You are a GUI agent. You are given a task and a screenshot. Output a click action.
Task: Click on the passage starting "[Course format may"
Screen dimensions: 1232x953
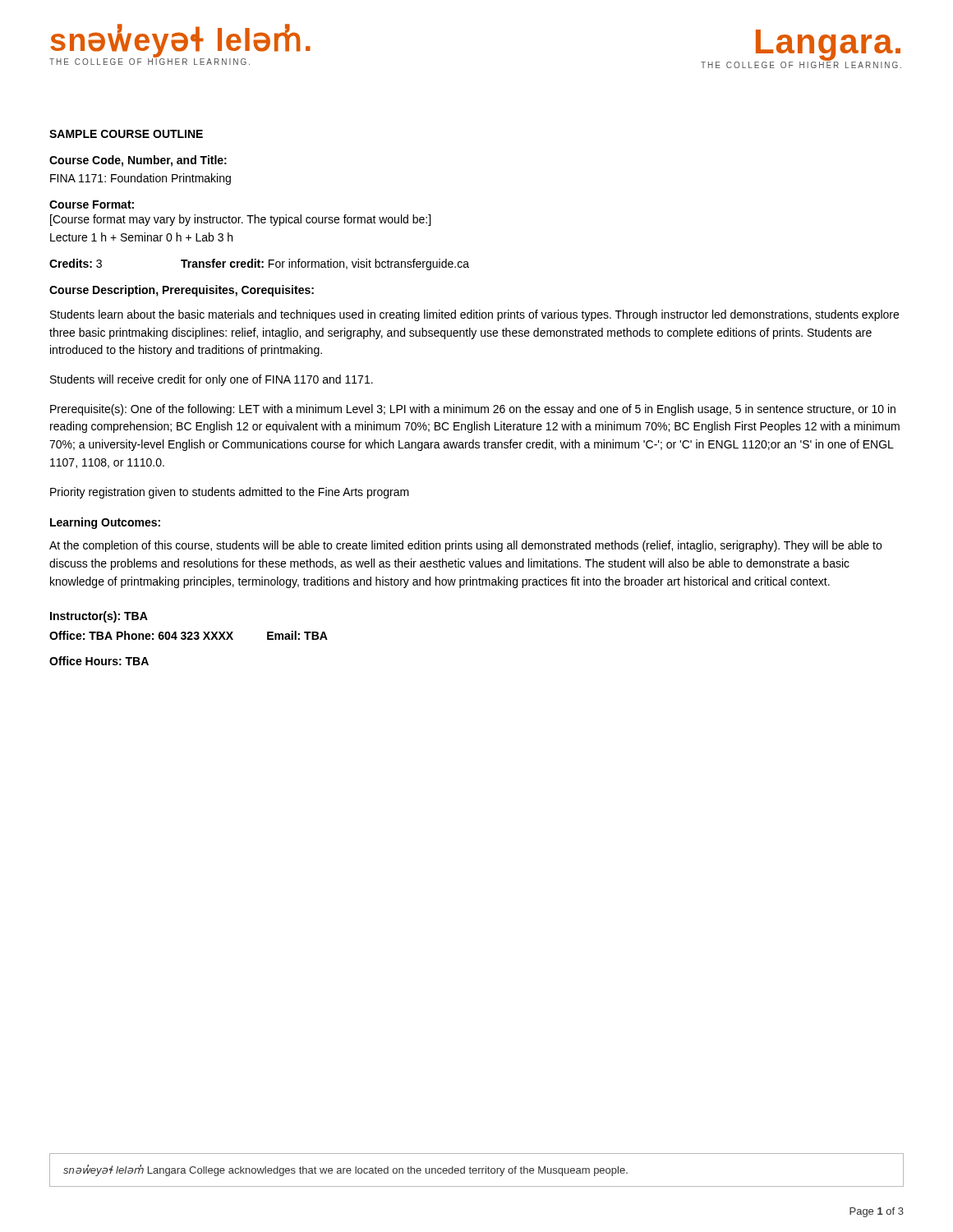(240, 219)
